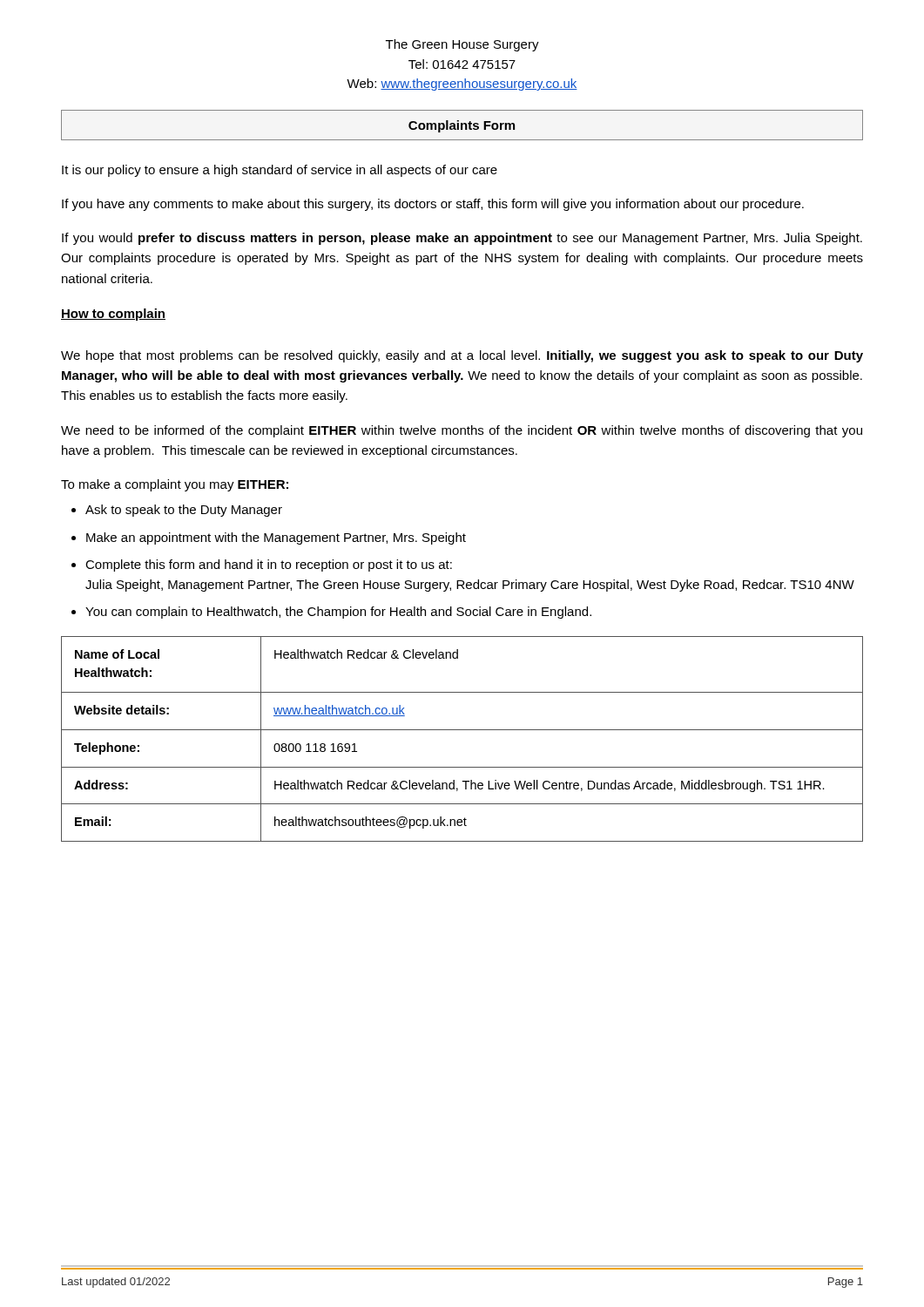Find the text starting "It is our policy to ensure"
The image size is (924, 1307).
279,169
